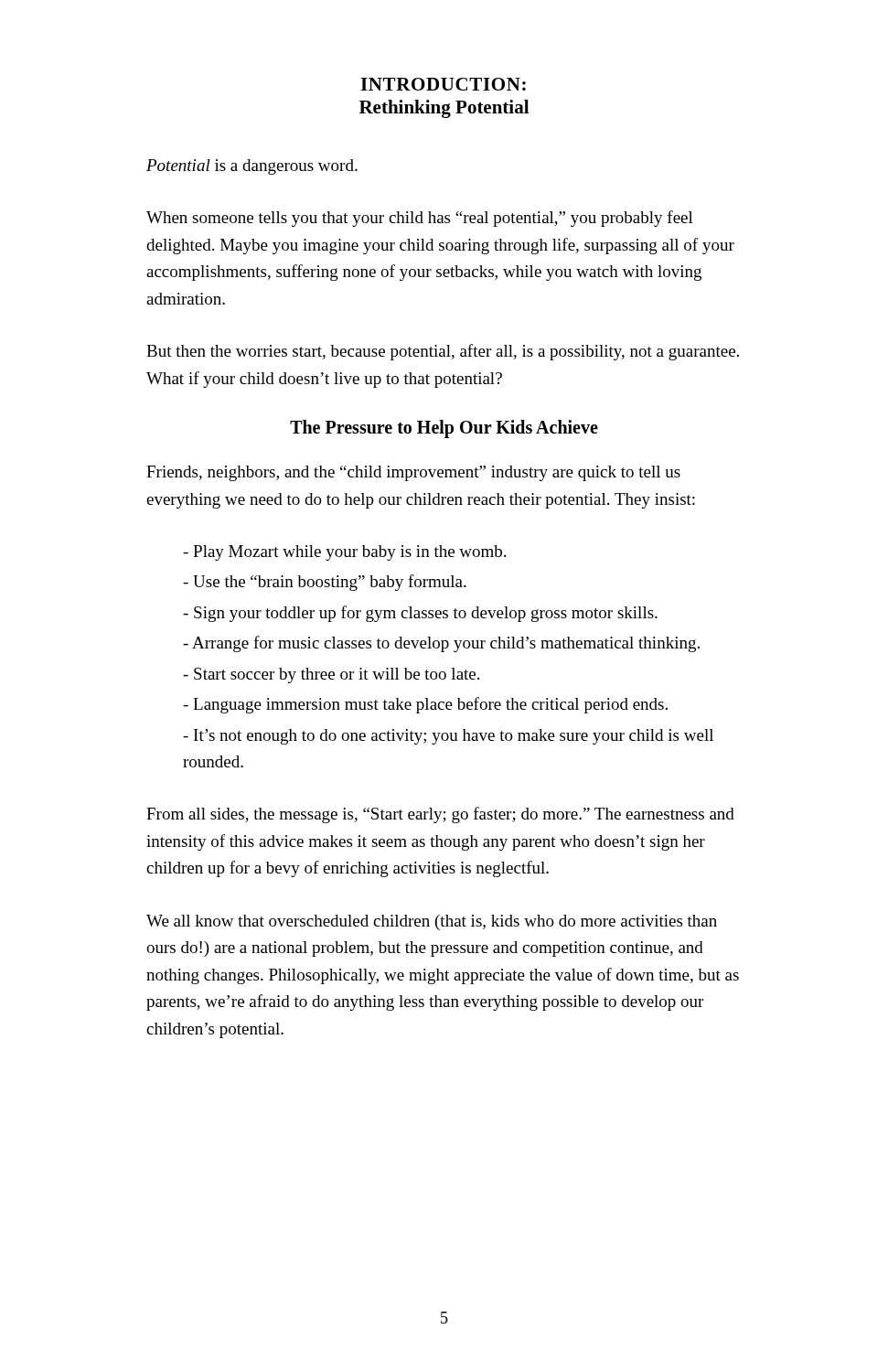
Task: Find the block starting "Start soccer by three or it will be"
Action: [332, 673]
